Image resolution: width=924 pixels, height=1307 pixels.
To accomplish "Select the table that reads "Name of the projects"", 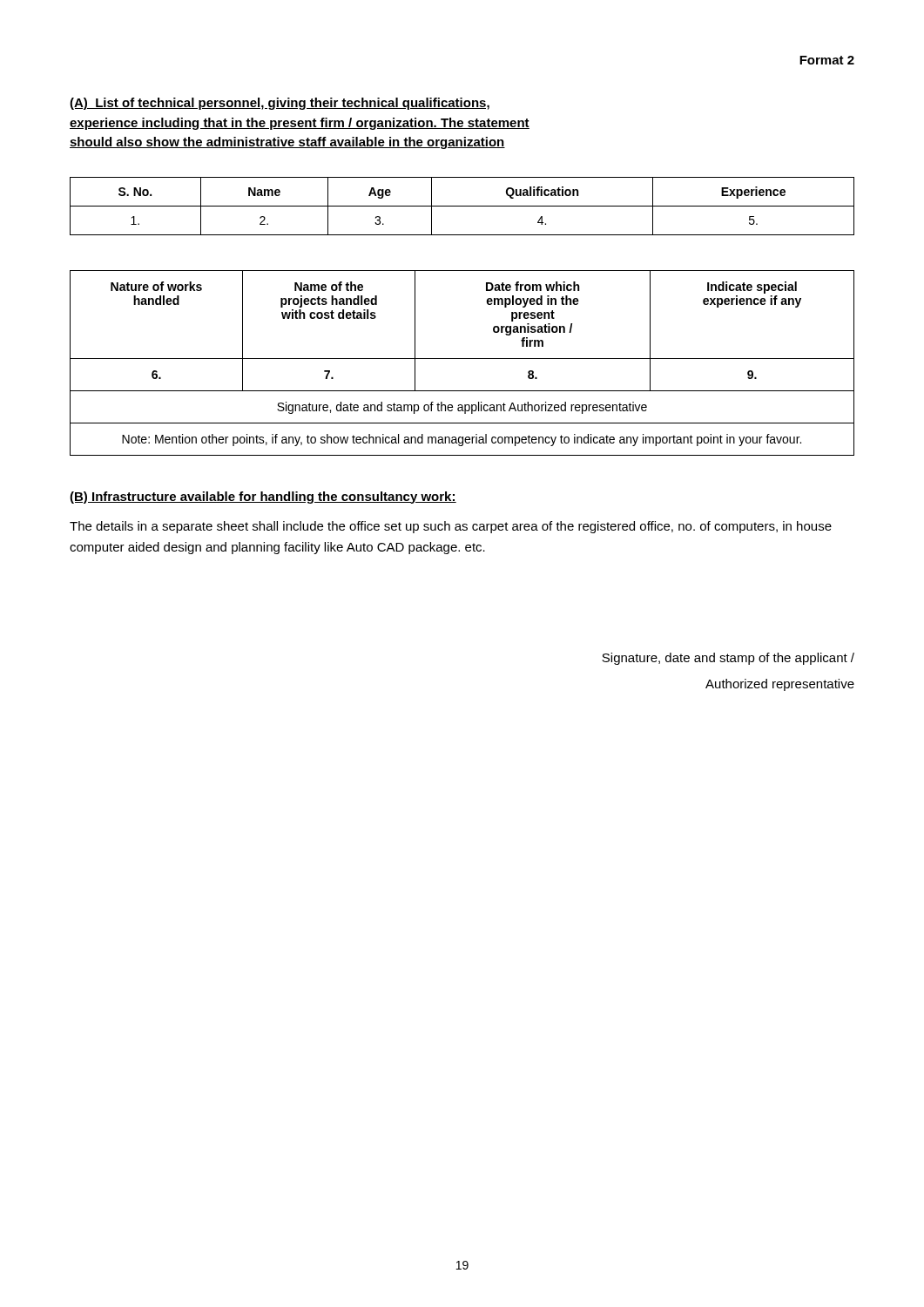I will [462, 362].
